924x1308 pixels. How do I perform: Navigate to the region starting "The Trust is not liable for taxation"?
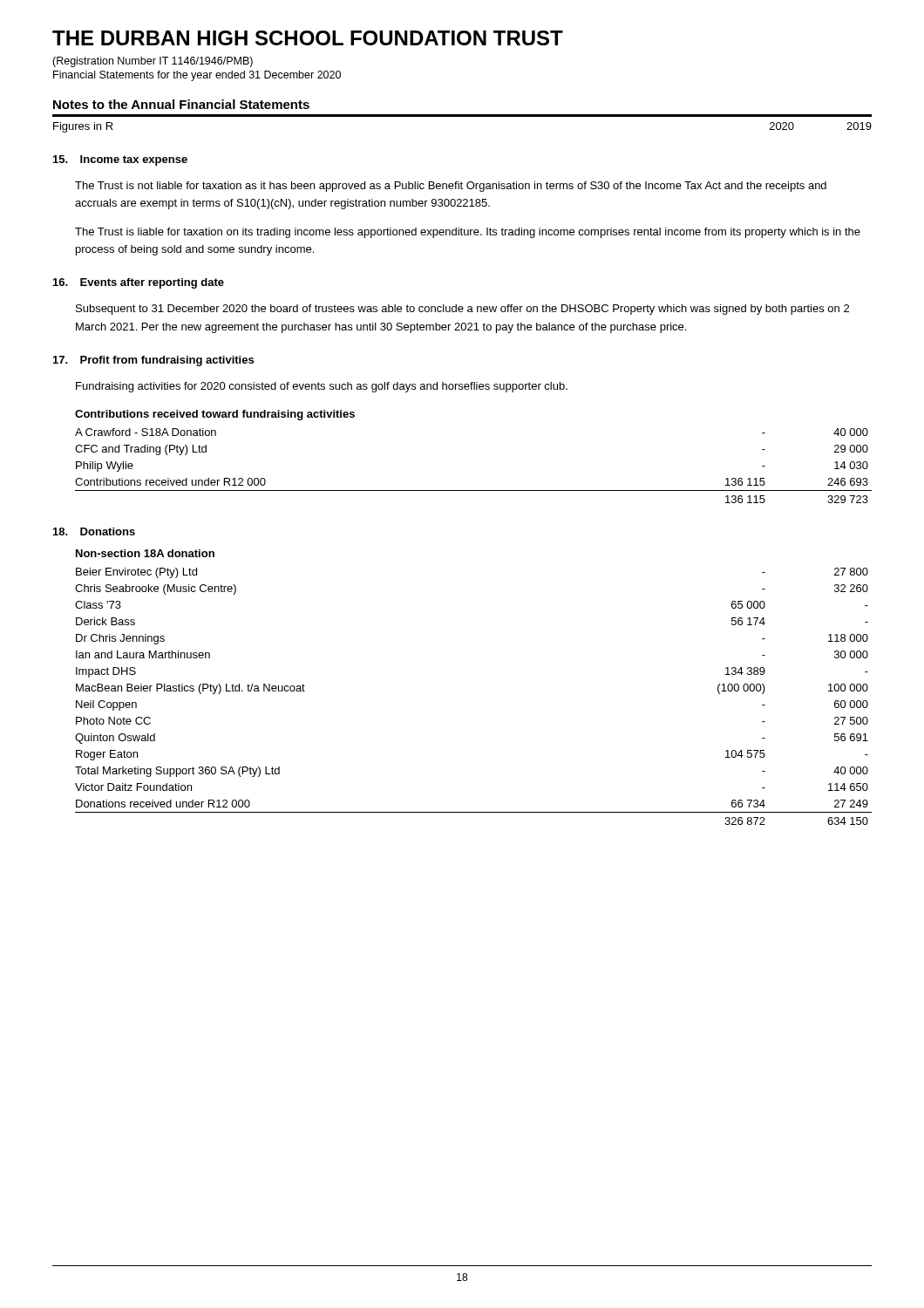pyautogui.click(x=473, y=194)
